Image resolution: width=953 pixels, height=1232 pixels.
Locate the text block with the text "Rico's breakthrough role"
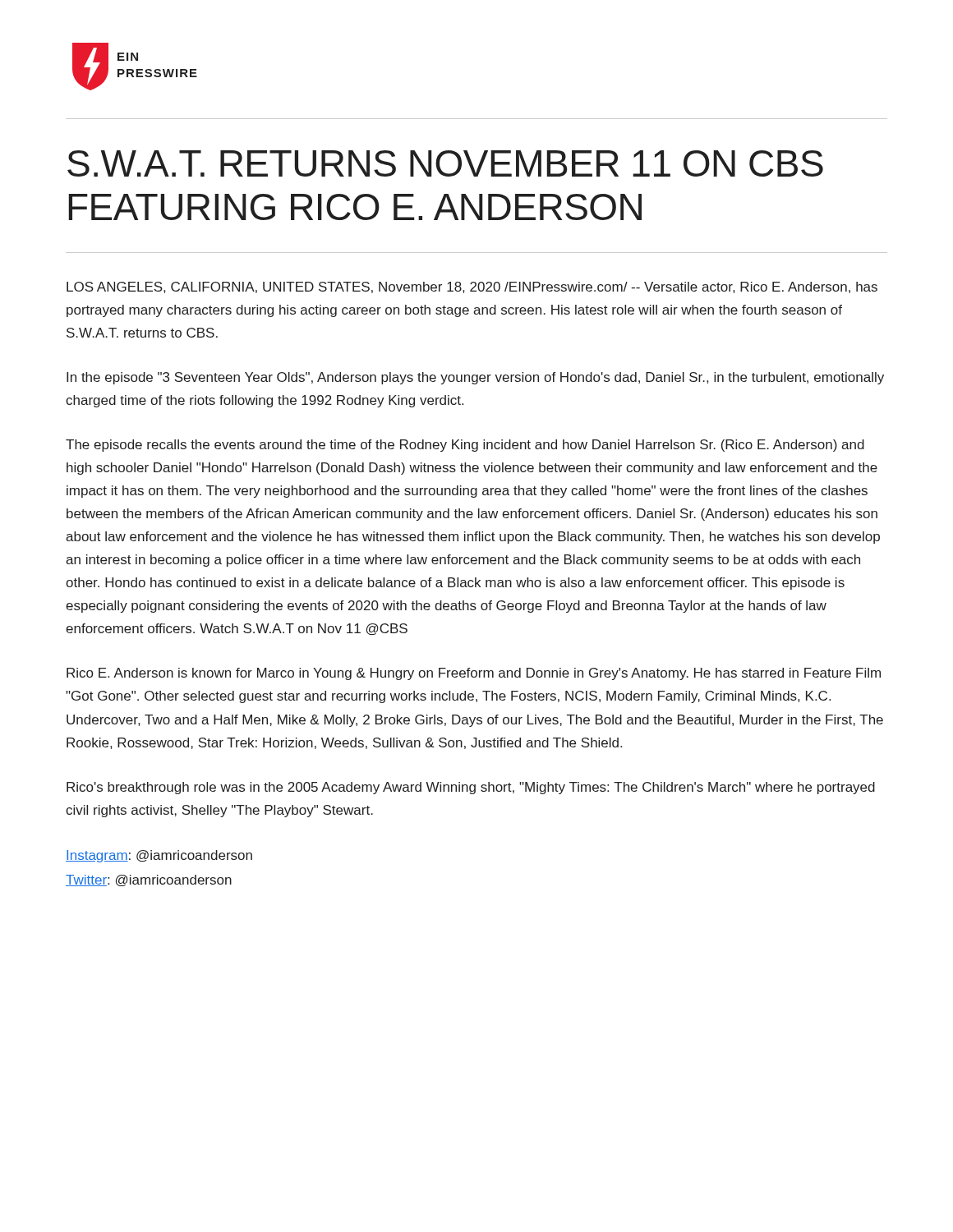point(471,798)
